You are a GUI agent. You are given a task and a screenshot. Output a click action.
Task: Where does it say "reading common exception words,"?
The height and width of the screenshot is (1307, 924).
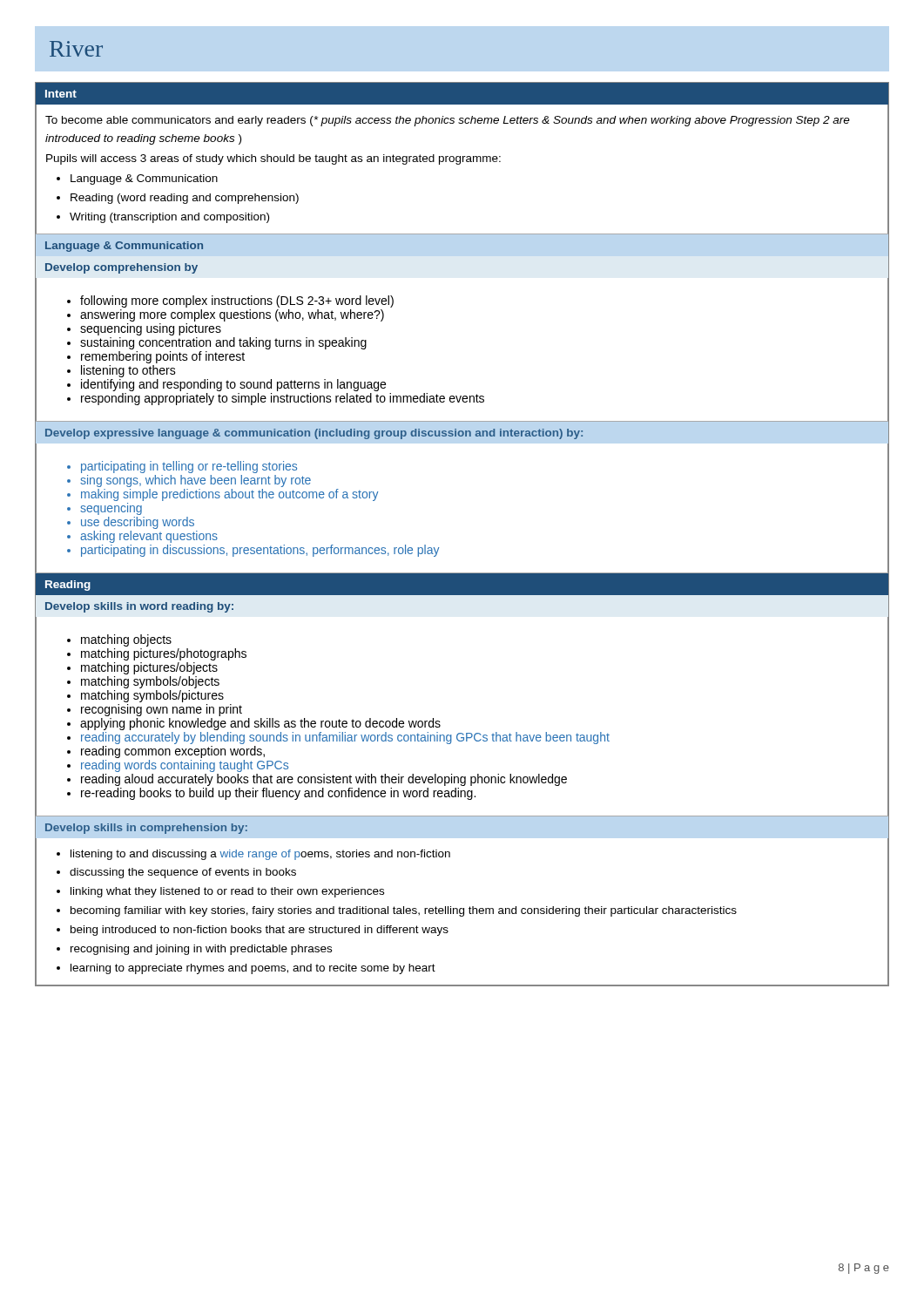pos(173,751)
